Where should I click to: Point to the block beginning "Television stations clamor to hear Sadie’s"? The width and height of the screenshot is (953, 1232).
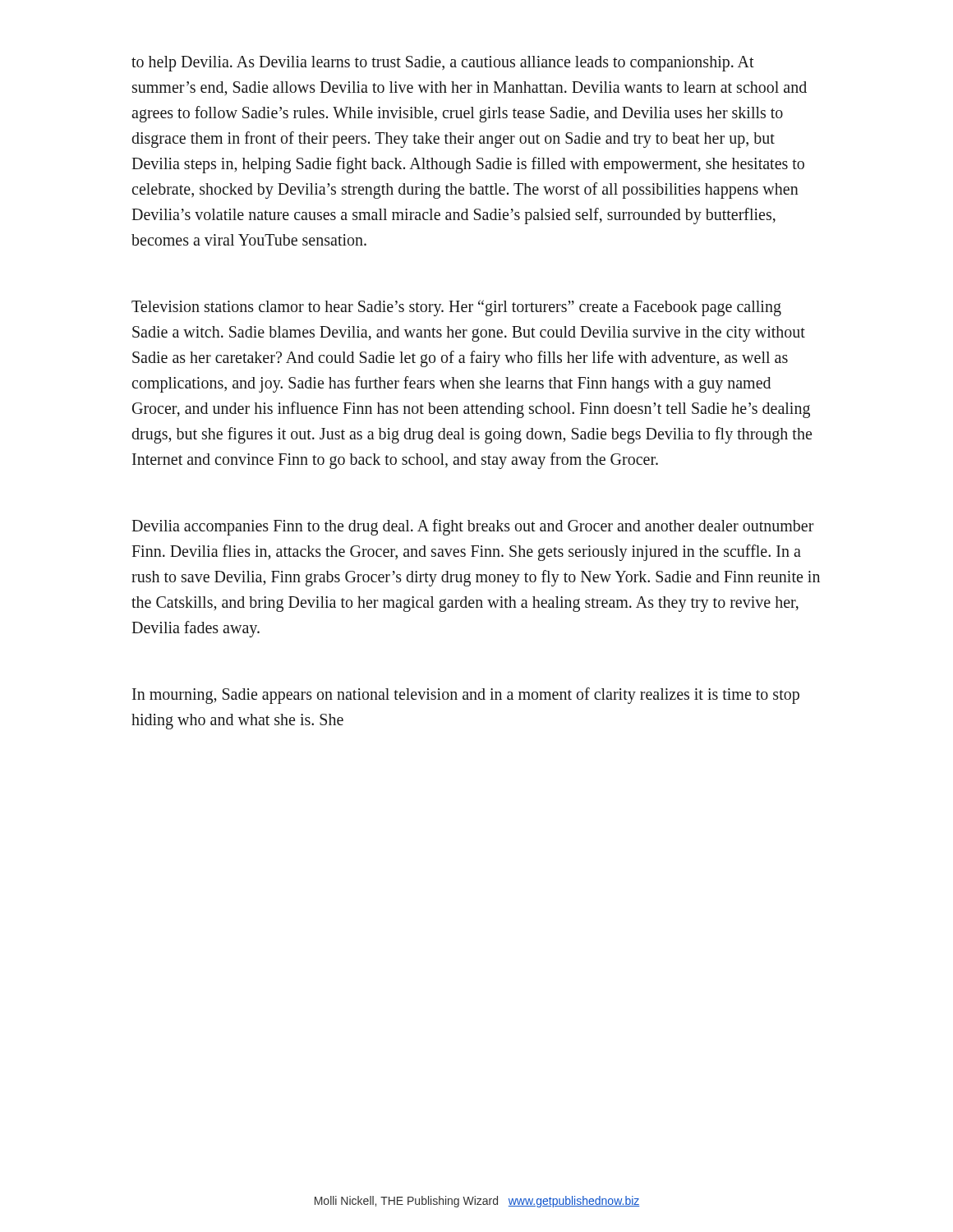(472, 383)
